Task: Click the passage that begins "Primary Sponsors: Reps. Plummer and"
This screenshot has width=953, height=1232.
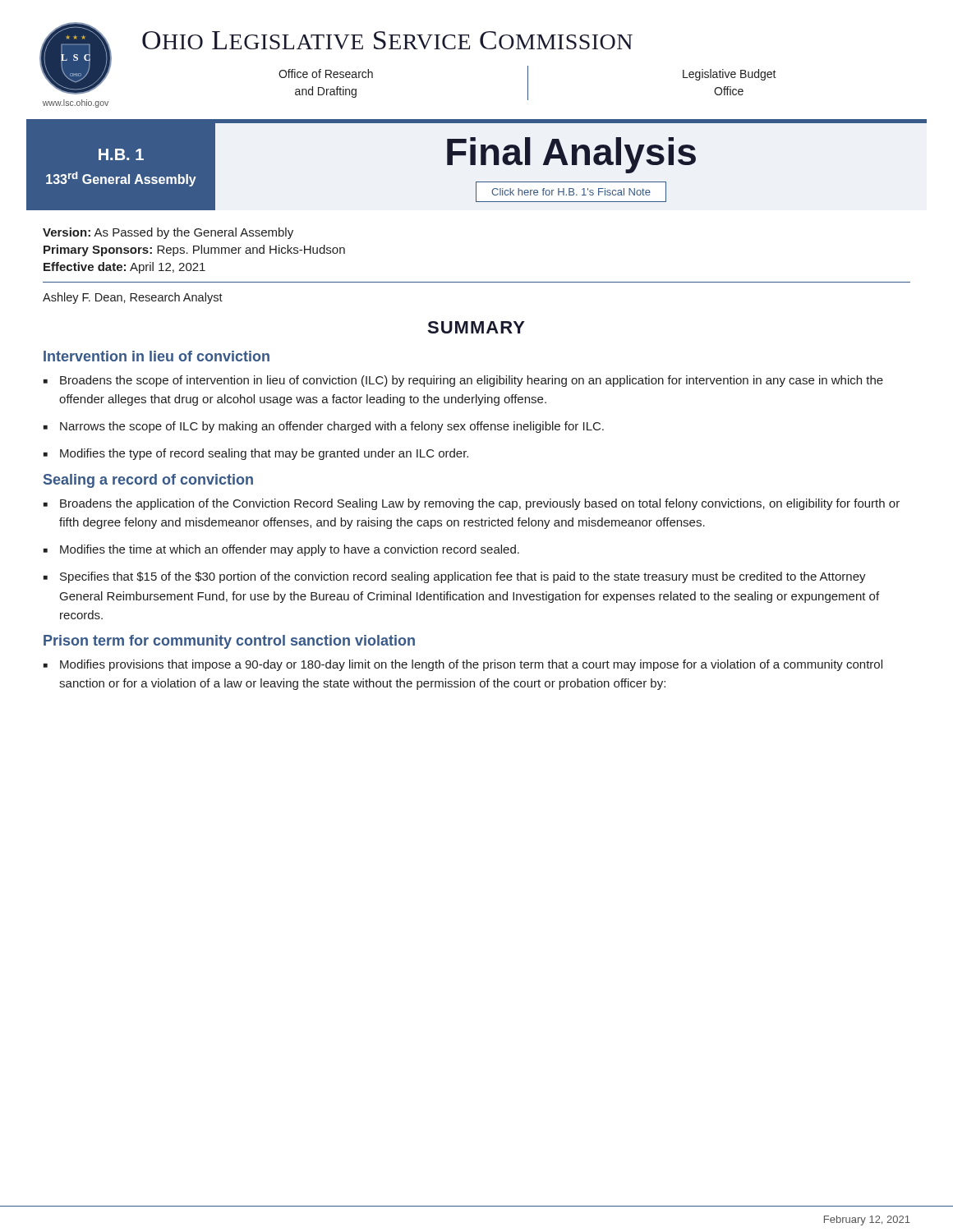Action: [194, 249]
